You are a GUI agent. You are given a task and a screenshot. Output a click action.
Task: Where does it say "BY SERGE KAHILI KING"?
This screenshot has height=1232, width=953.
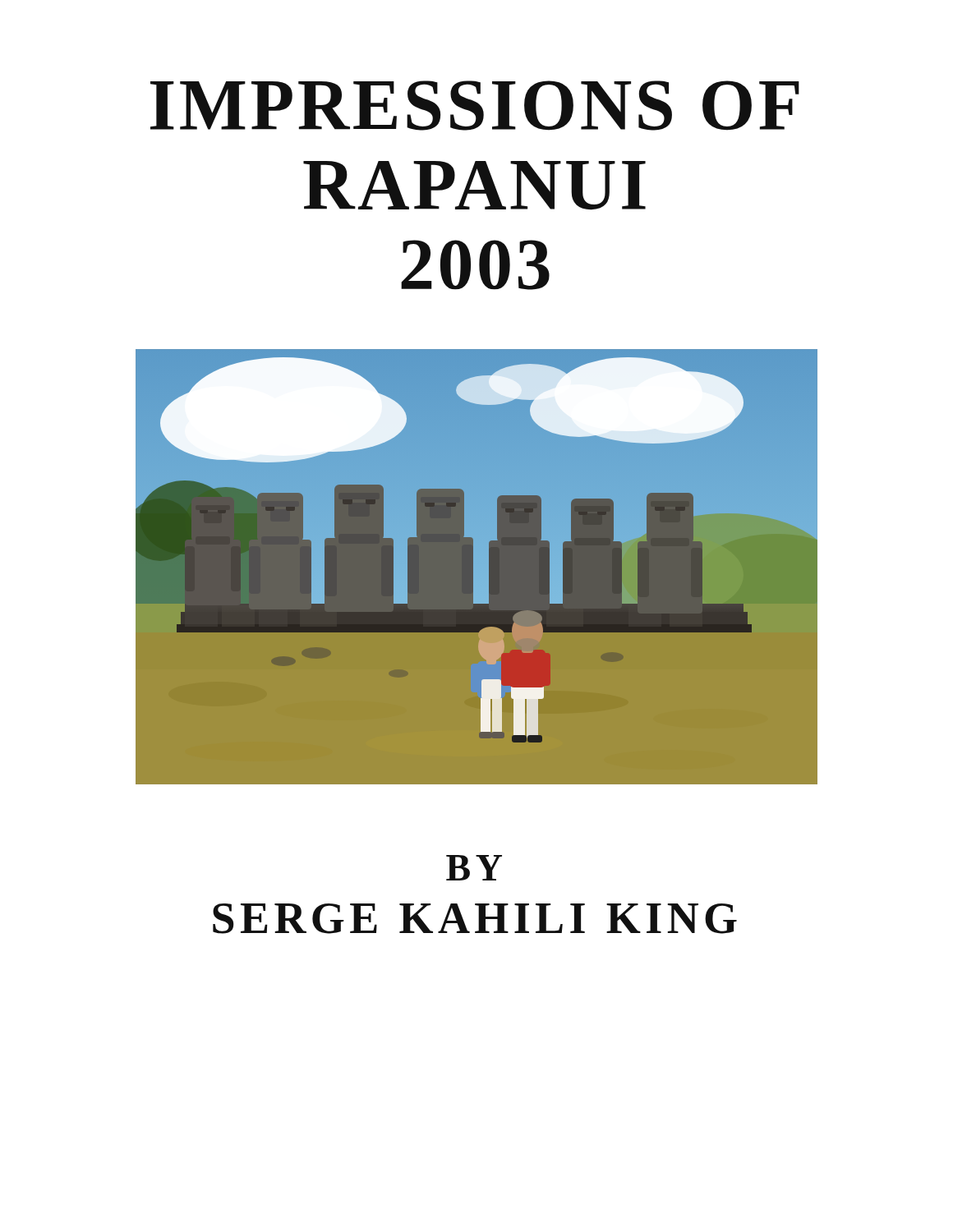[x=476, y=895]
